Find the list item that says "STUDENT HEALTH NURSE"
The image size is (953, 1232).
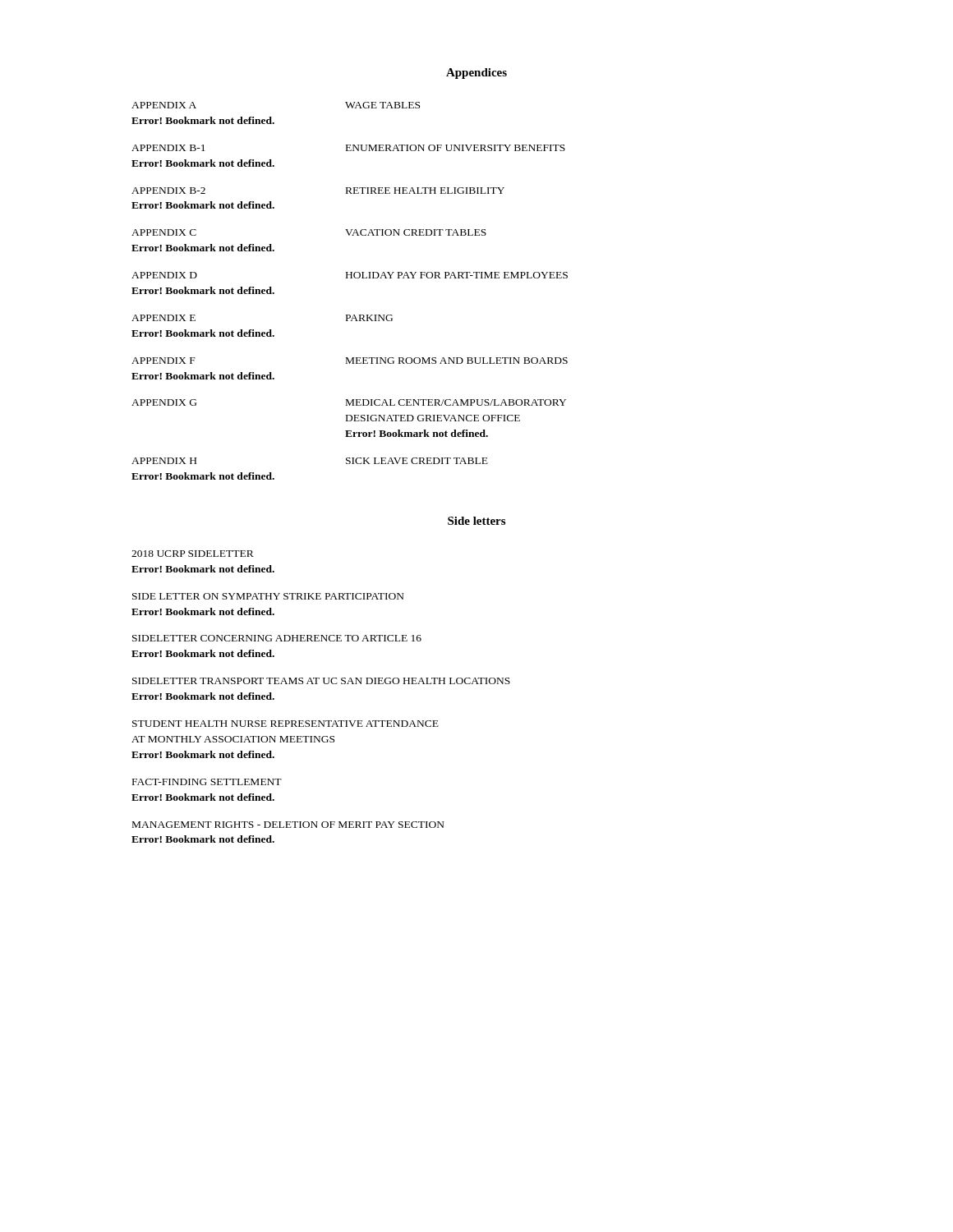(x=285, y=724)
